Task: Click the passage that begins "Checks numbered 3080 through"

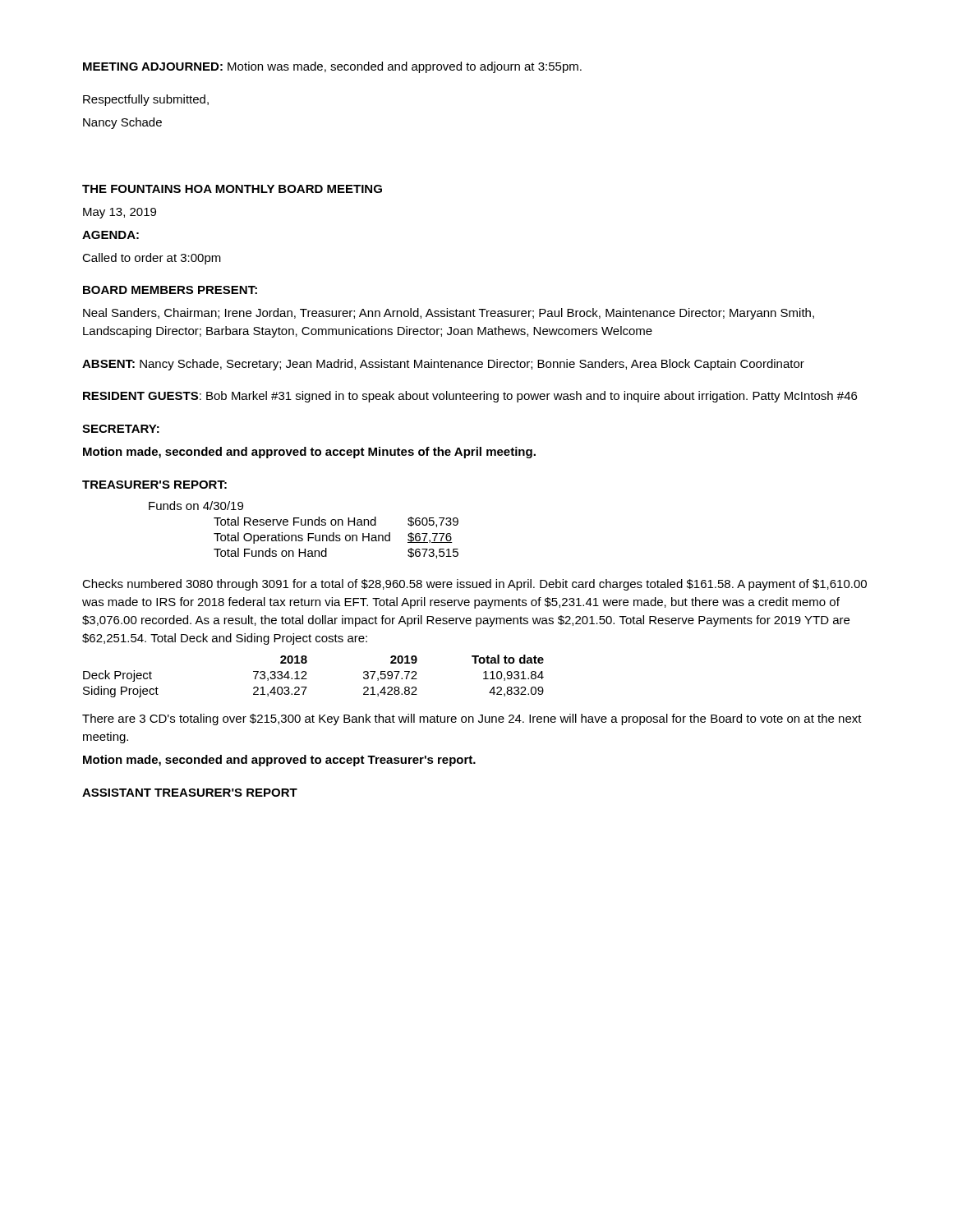Action: [476, 611]
